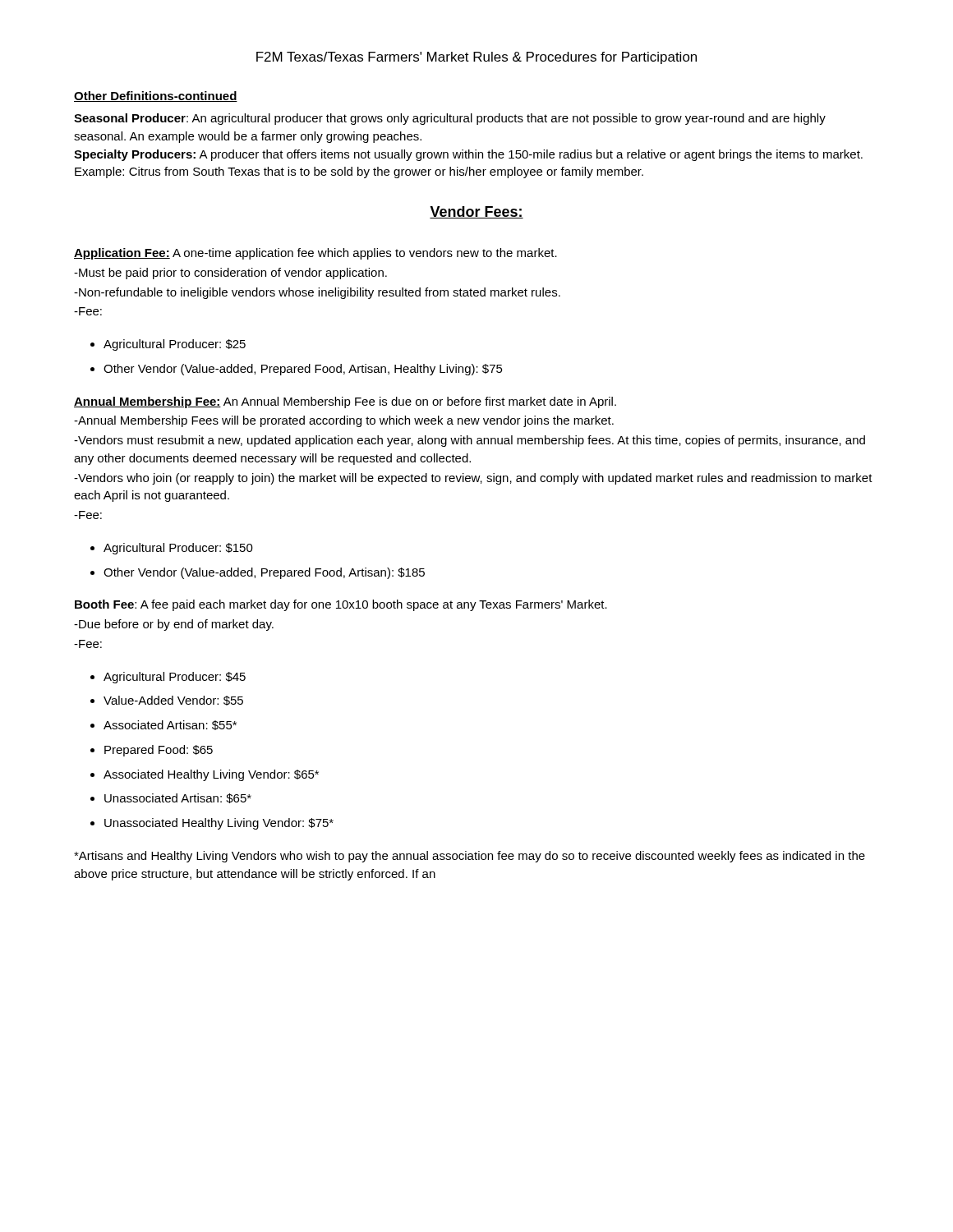Viewport: 953px width, 1232px height.
Task: Locate the text "Prepared Food: $65"
Action: [x=152, y=751]
